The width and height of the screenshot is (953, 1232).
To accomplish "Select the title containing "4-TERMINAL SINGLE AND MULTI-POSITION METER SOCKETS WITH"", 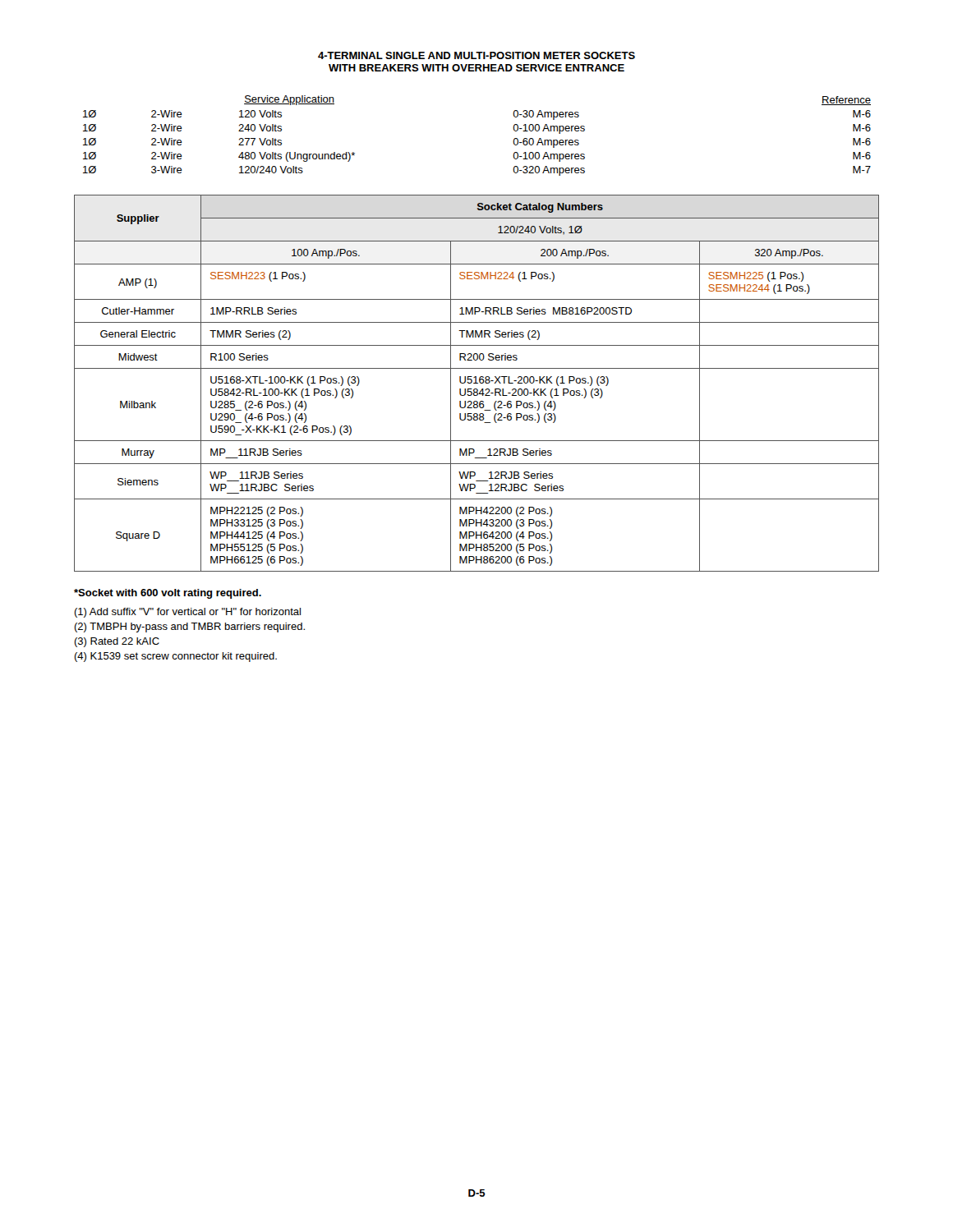I will coord(476,62).
